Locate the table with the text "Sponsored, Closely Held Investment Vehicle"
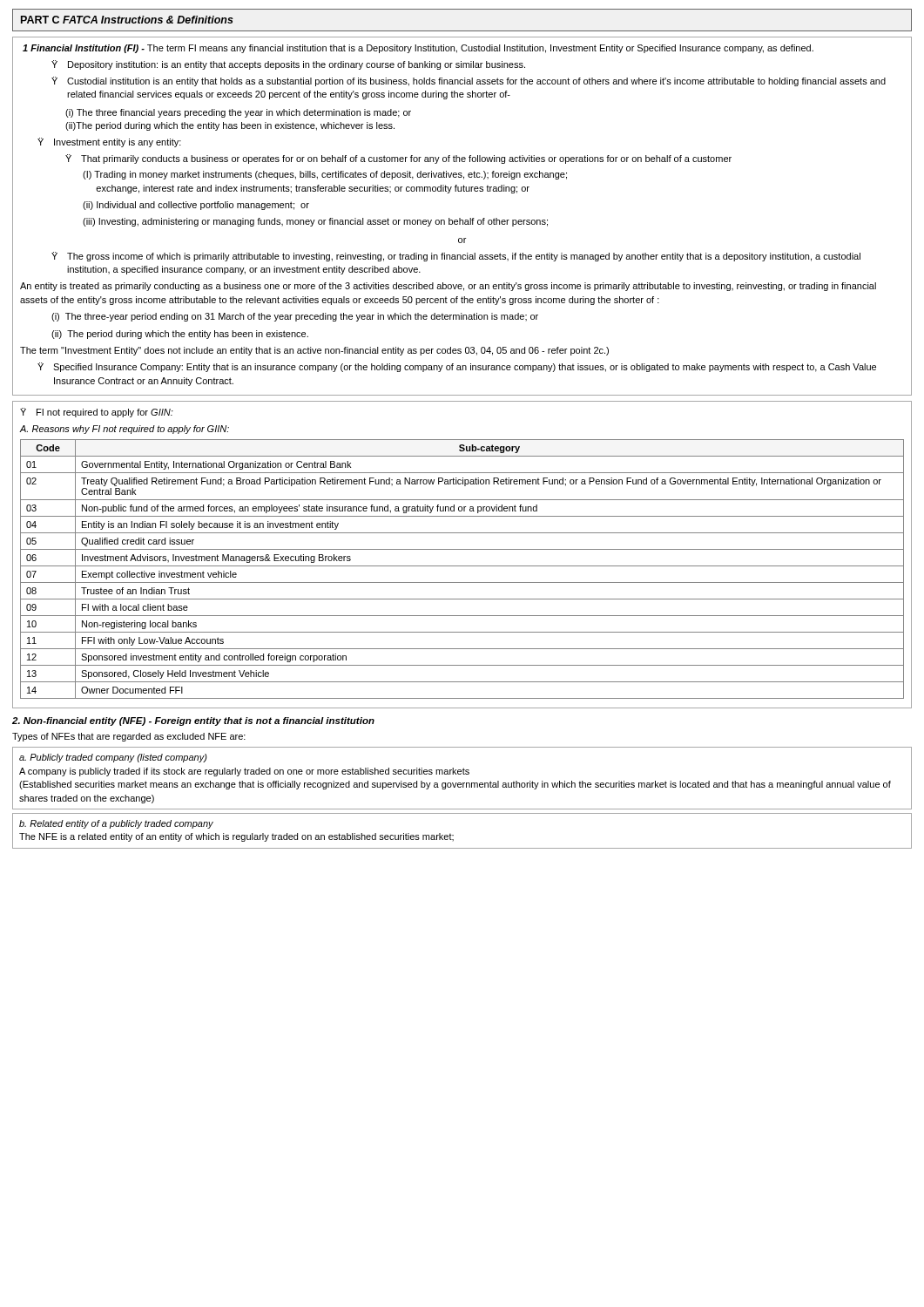The width and height of the screenshot is (924, 1307). [x=462, y=569]
